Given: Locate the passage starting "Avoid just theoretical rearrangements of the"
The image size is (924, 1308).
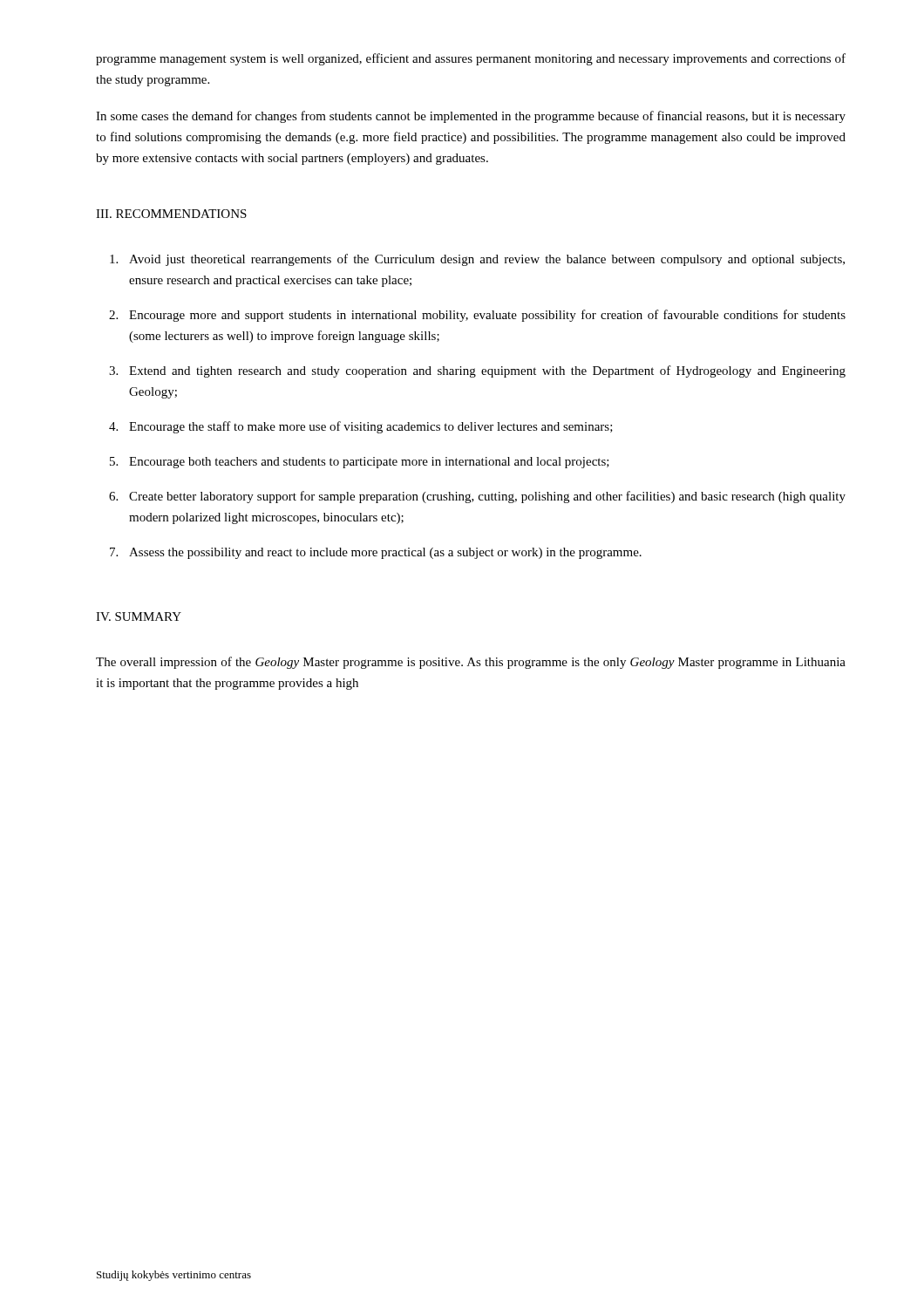Looking at the screenshot, I should (x=487, y=269).
